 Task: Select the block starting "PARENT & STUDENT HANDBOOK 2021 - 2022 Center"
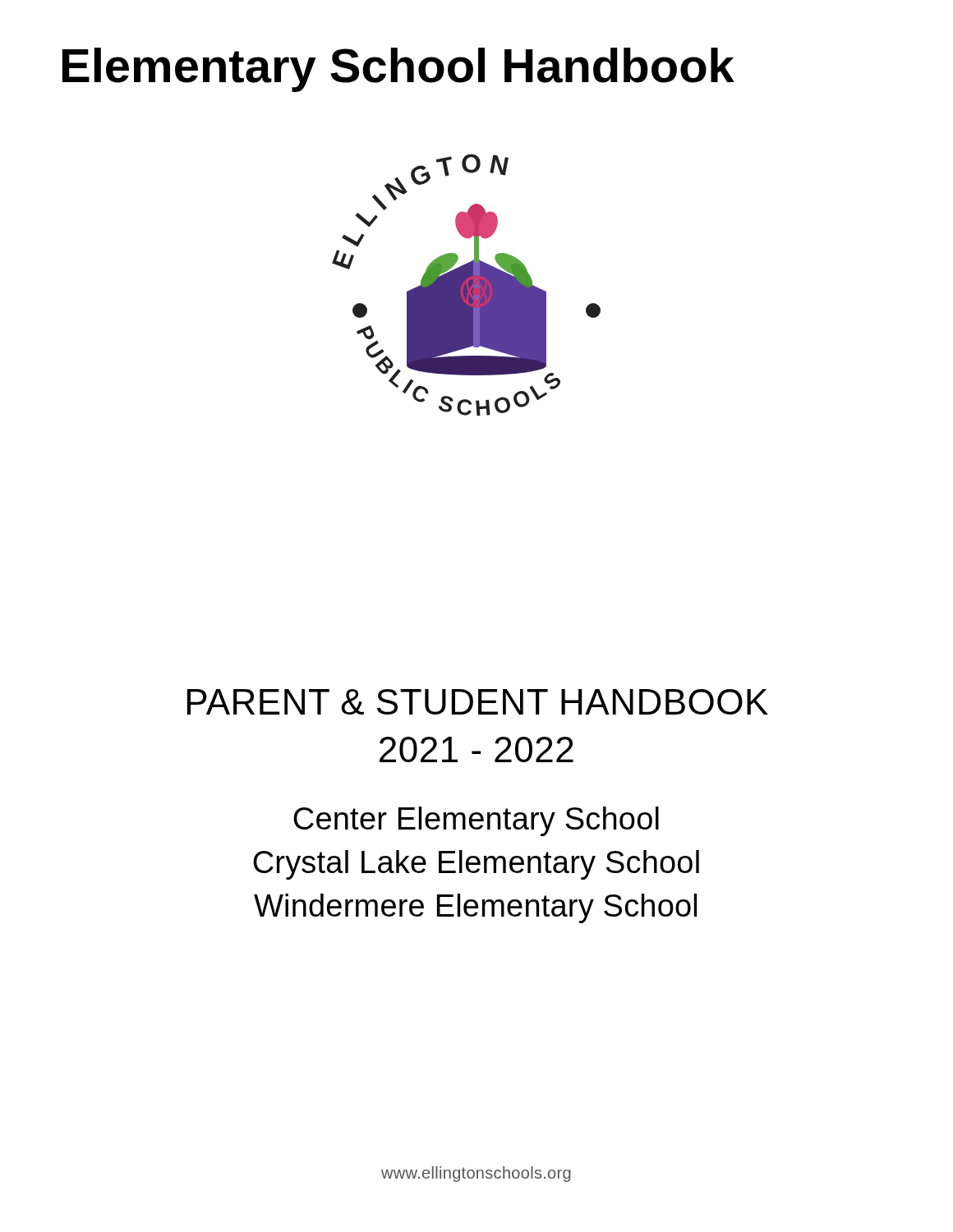[476, 803]
